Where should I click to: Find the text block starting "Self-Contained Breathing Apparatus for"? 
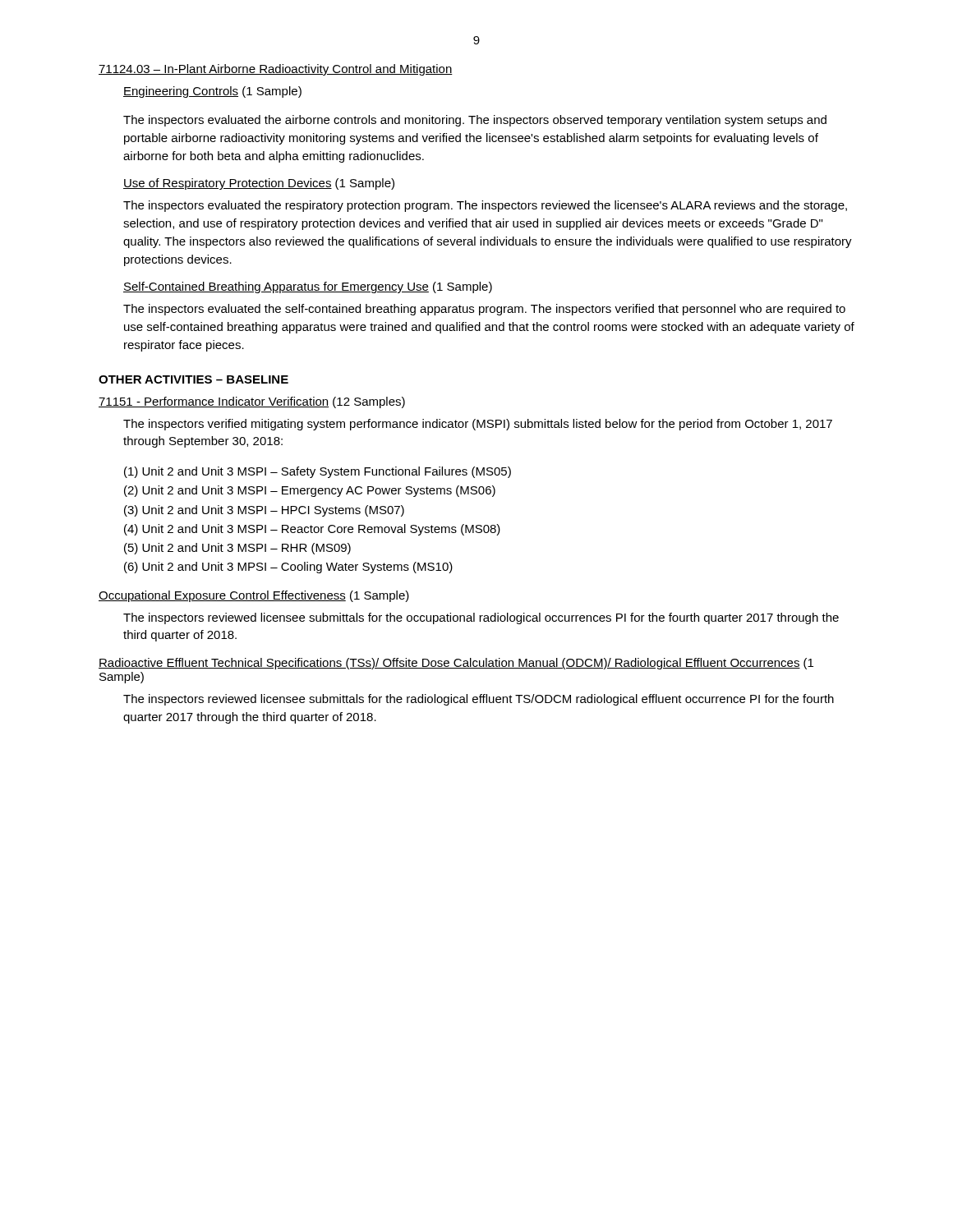pos(276,286)
